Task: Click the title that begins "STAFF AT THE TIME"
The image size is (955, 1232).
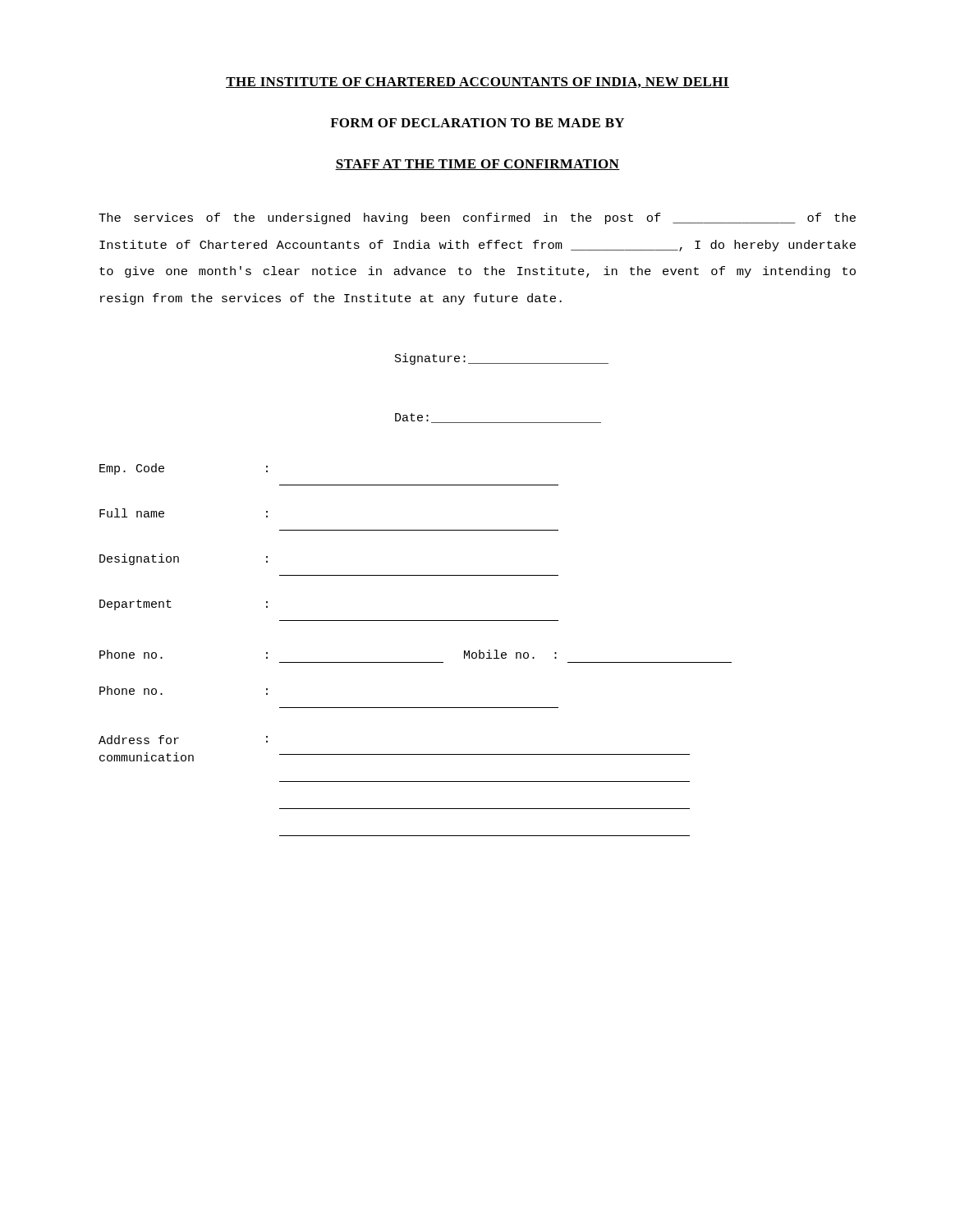Action: pyautogui.click(x=478, y=164)
